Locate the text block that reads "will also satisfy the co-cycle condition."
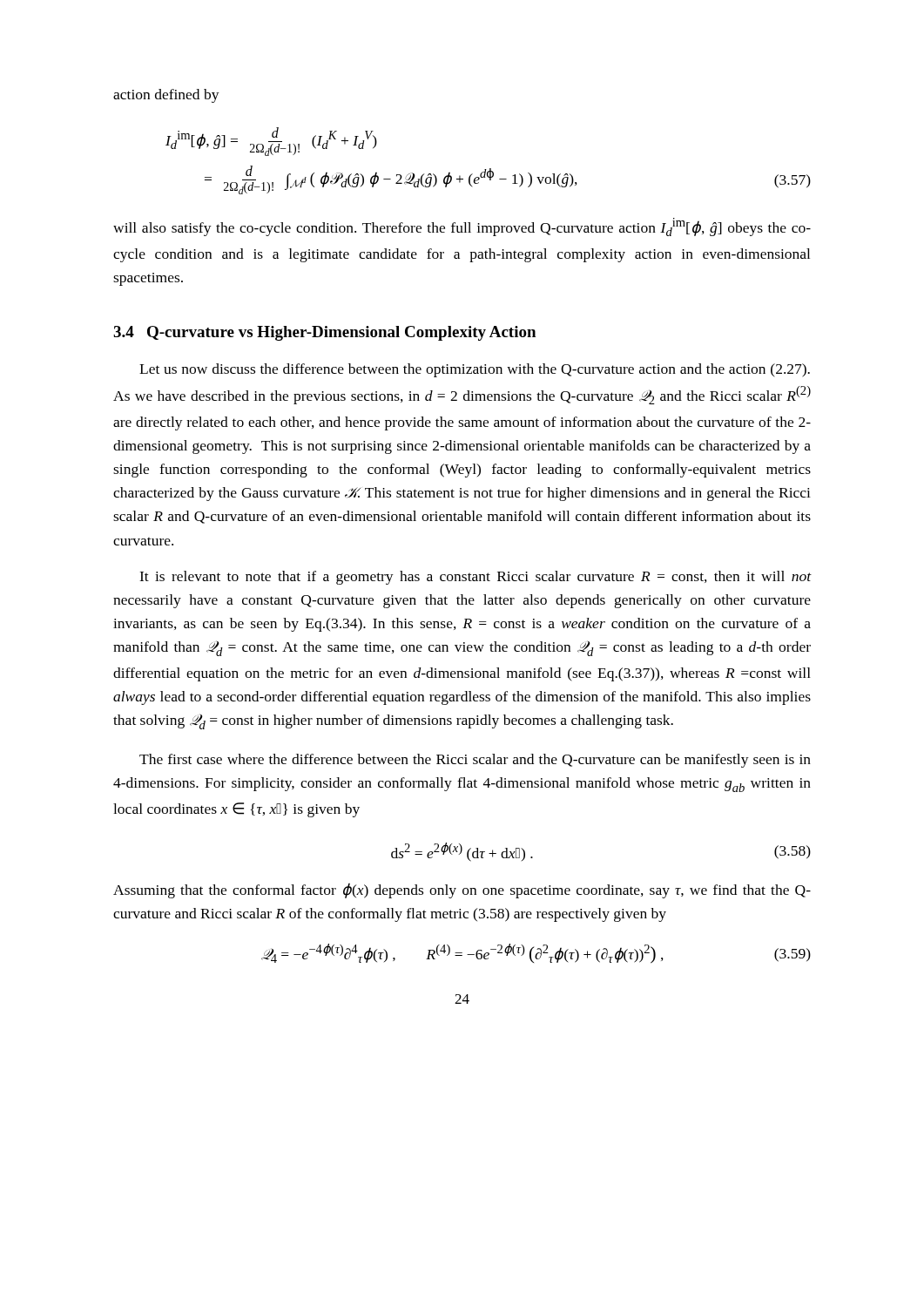 pyautogui.click(x=462, y=250)
